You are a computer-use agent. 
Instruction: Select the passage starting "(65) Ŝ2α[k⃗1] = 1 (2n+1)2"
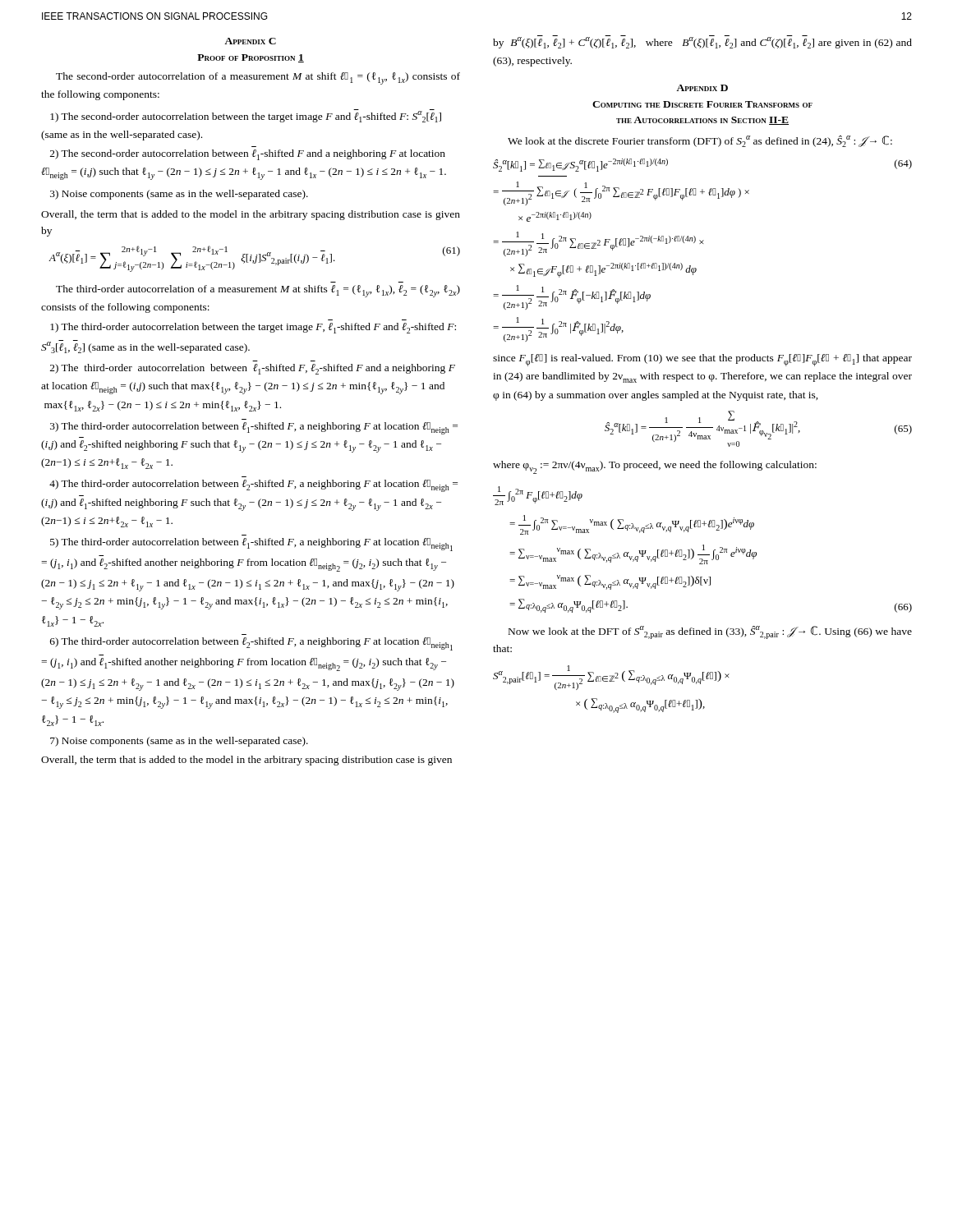758,428
